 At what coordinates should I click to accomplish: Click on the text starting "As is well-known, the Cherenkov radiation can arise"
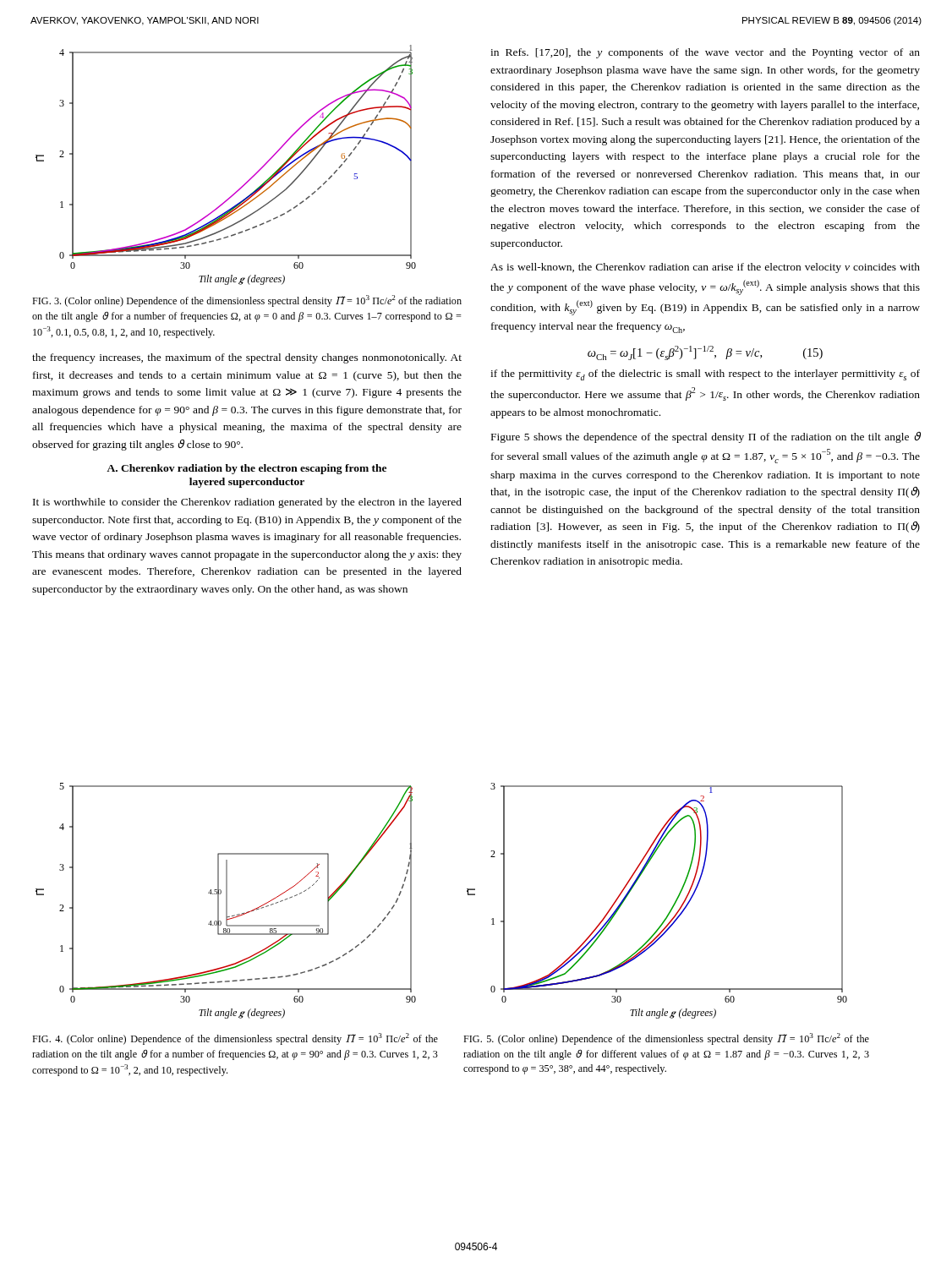(x=705, y=297)
